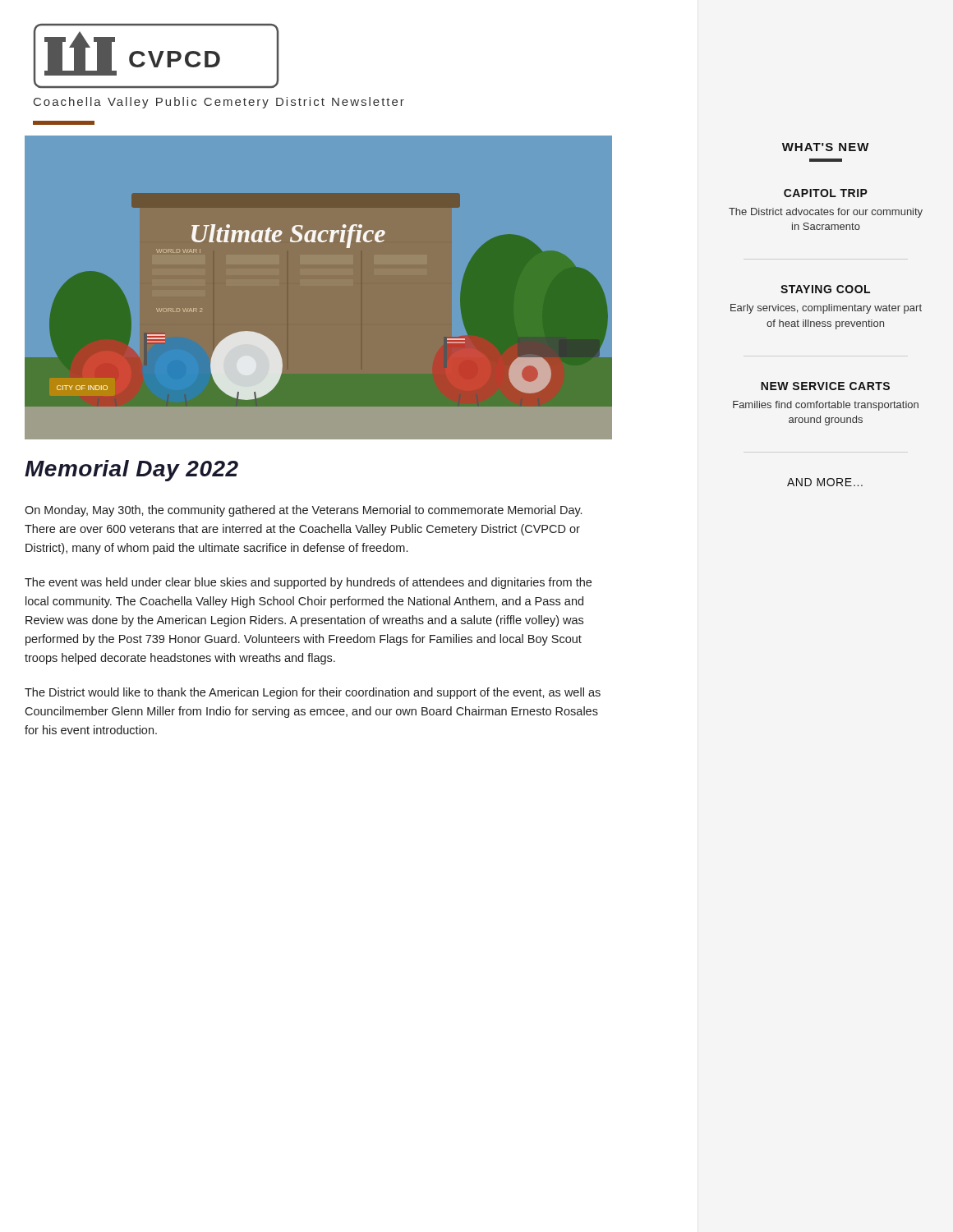The image size is (953, 1232).
Task: Click on the text block that says "STAYING COOL Early services, complimentary water part"
Action: [x=826, y=307]
